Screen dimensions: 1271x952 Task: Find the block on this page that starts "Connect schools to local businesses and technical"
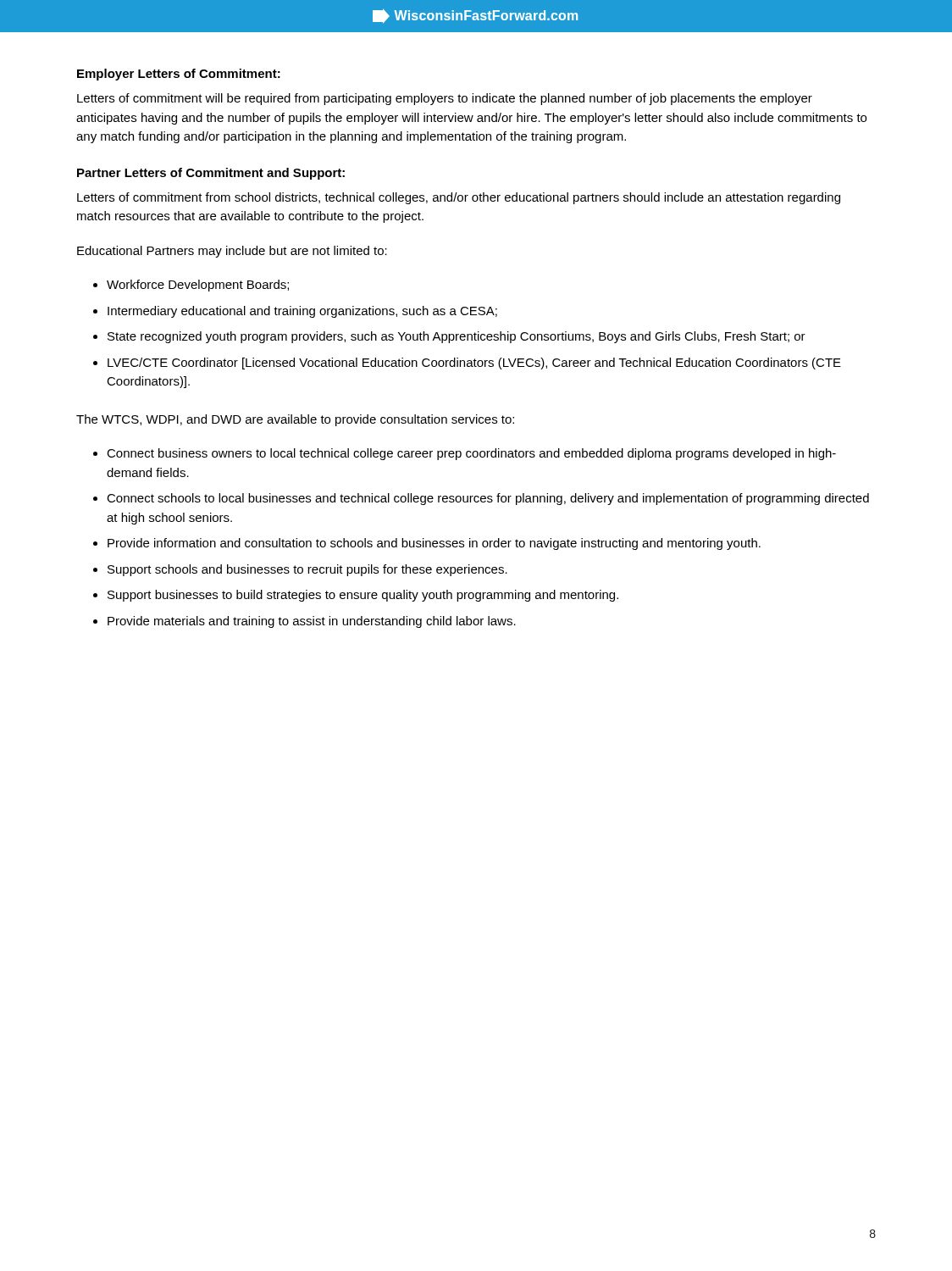[x=488, y=507]
